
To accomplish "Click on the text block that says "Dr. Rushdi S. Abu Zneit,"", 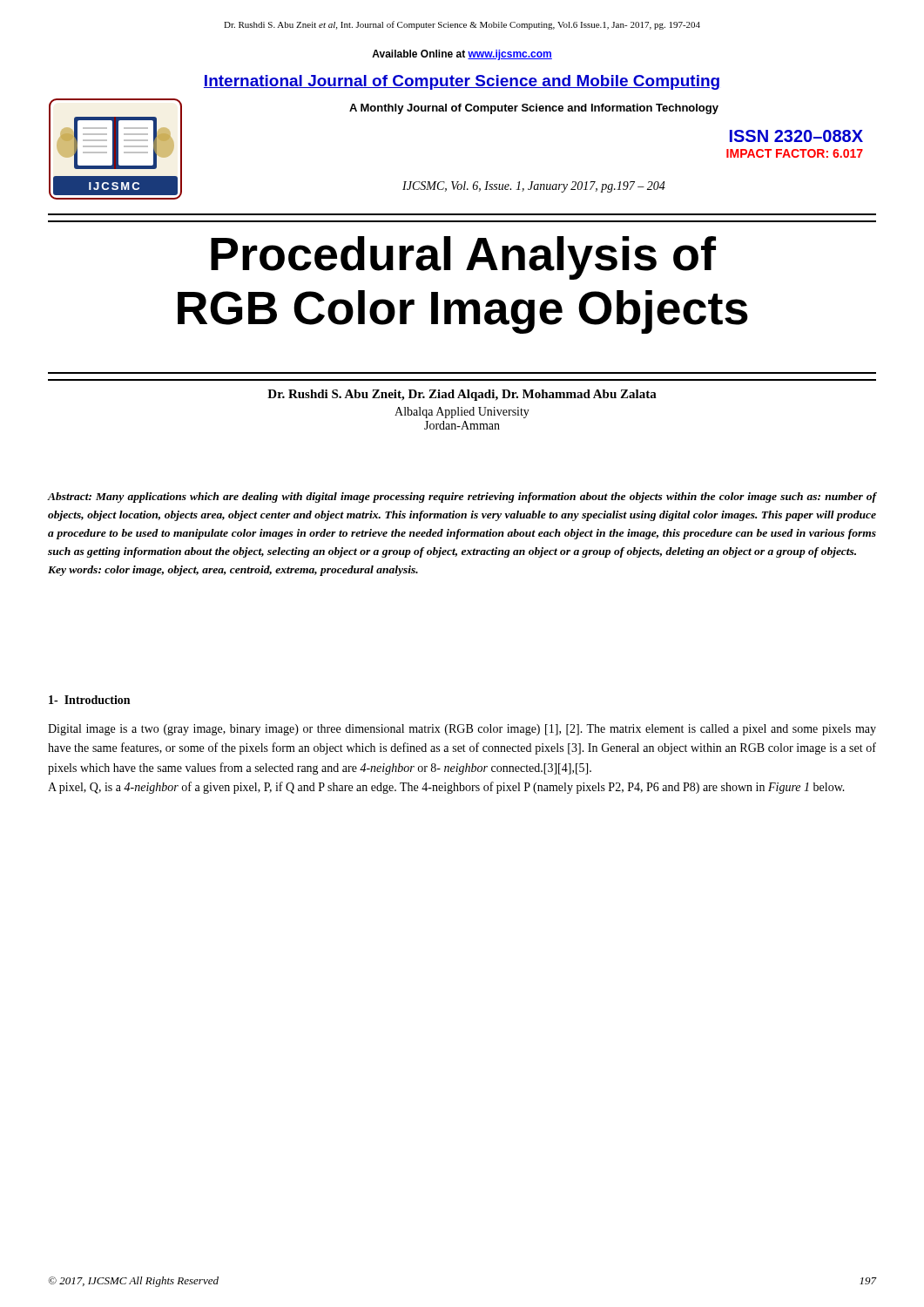I will pos(462,410).
